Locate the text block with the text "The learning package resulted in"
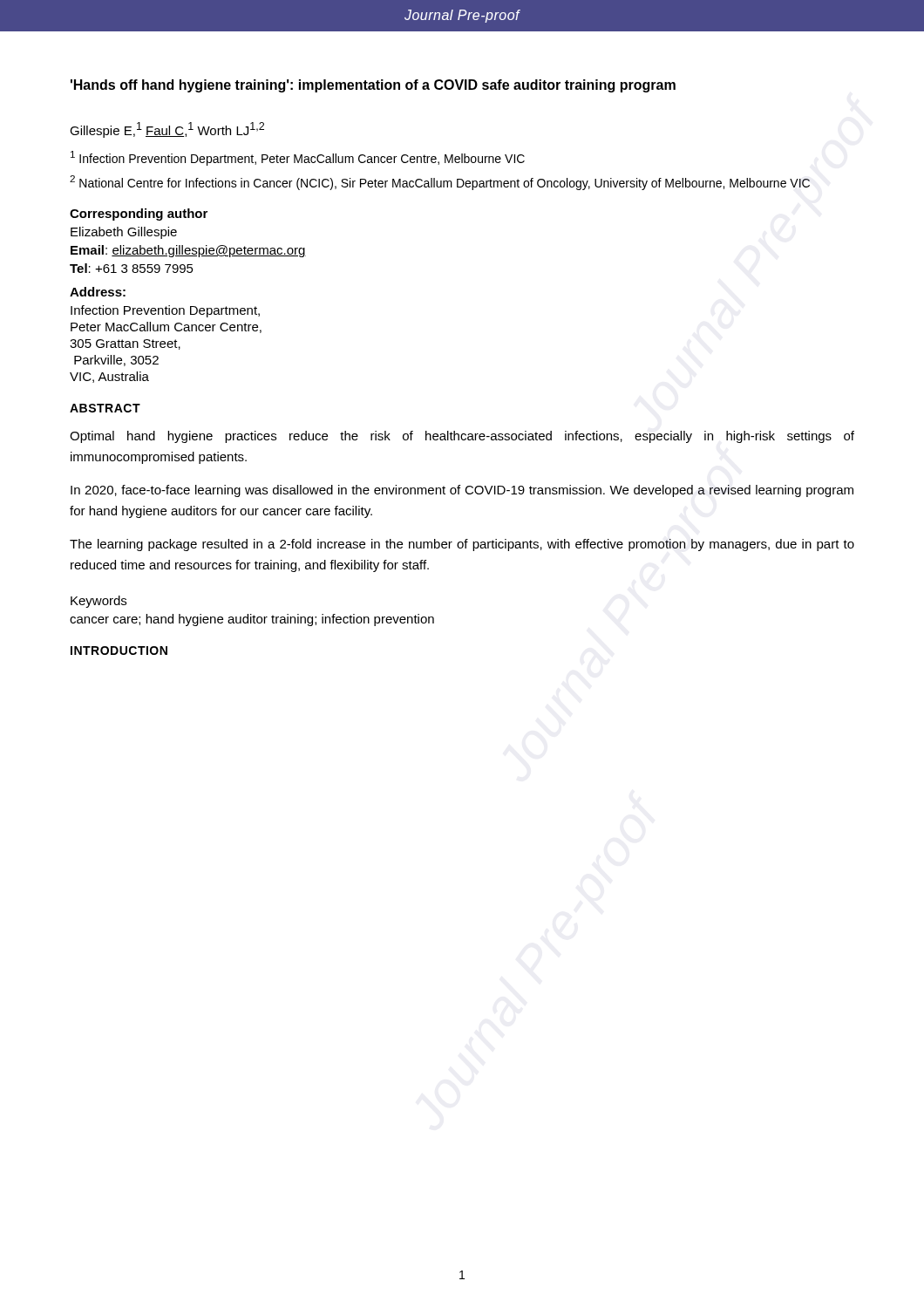 [x=462, y=554]
